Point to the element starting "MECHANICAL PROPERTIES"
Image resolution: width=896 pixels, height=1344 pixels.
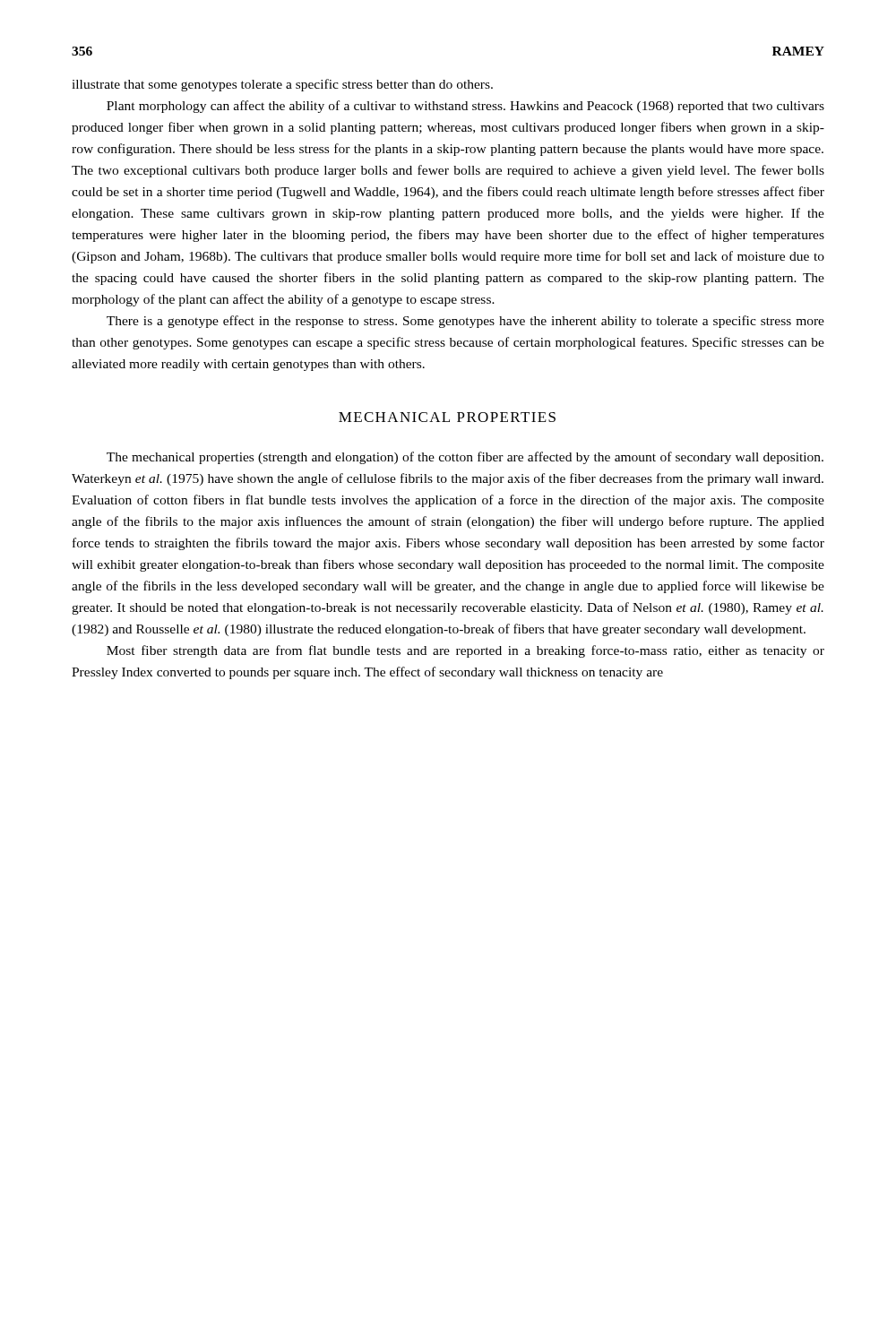(x=448, y=417)
